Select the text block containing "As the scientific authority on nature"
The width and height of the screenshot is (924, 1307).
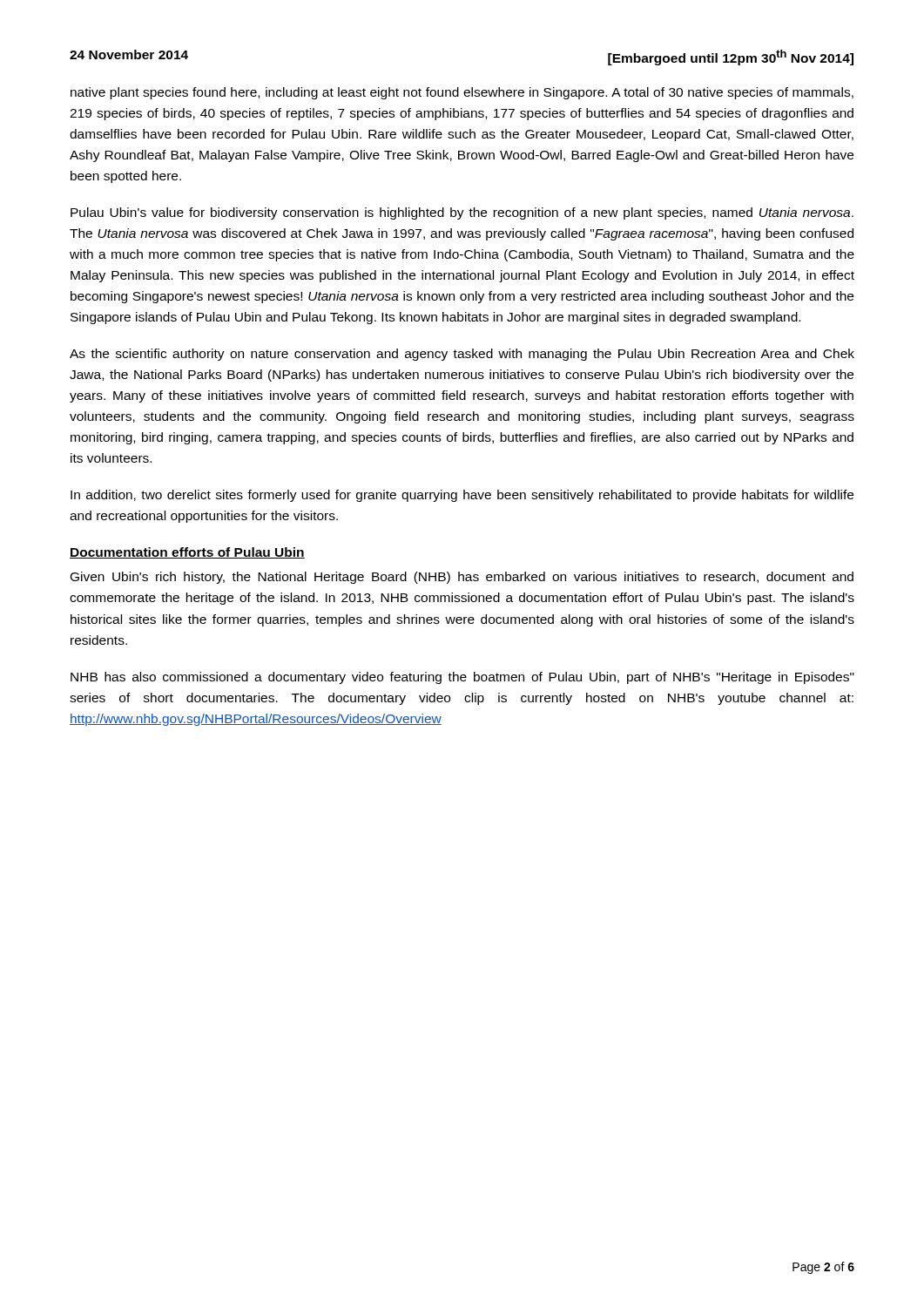(x=462, y=406)
